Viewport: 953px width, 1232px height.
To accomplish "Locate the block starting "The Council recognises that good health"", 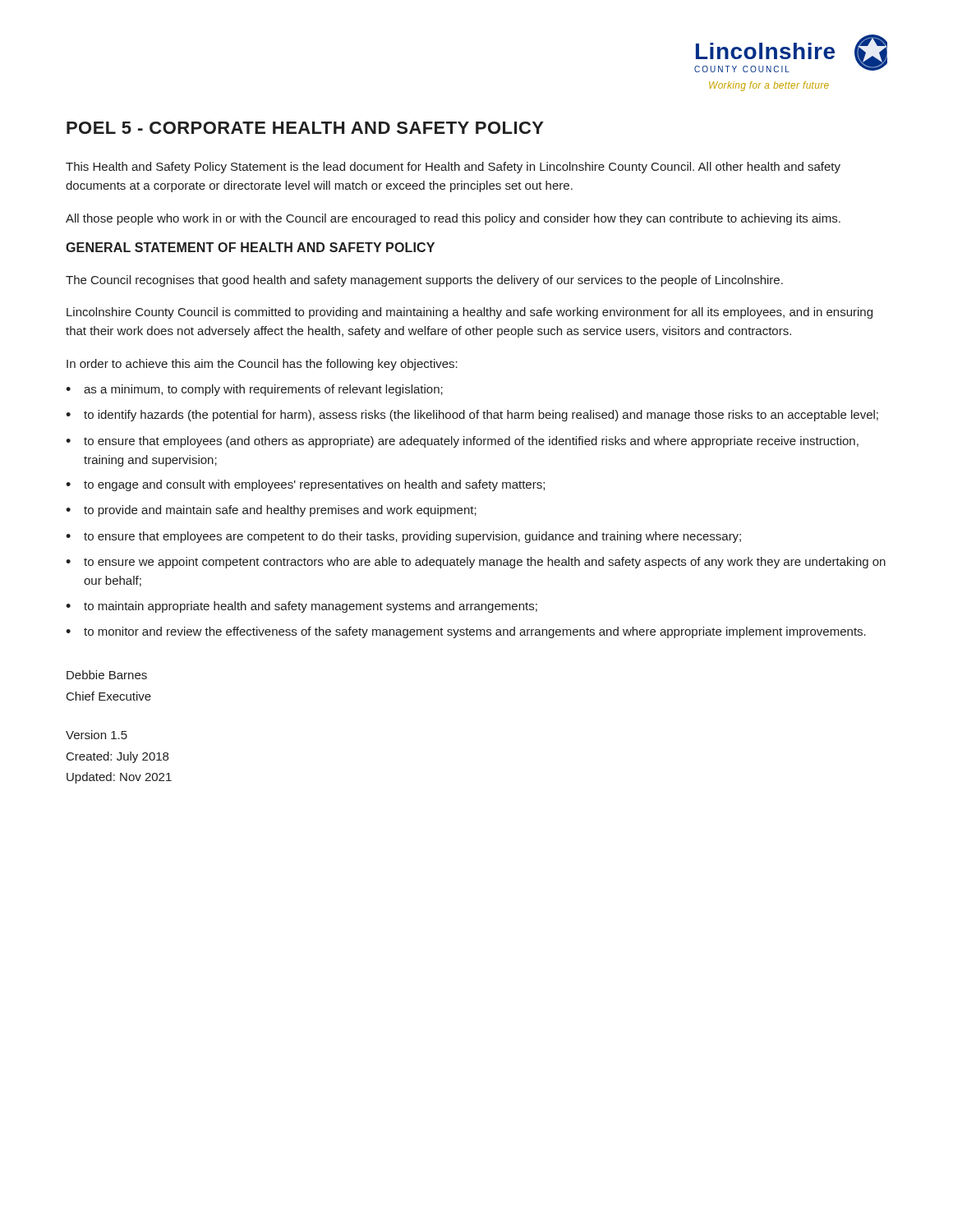I will pyautogui.click(x=425, y=279).
